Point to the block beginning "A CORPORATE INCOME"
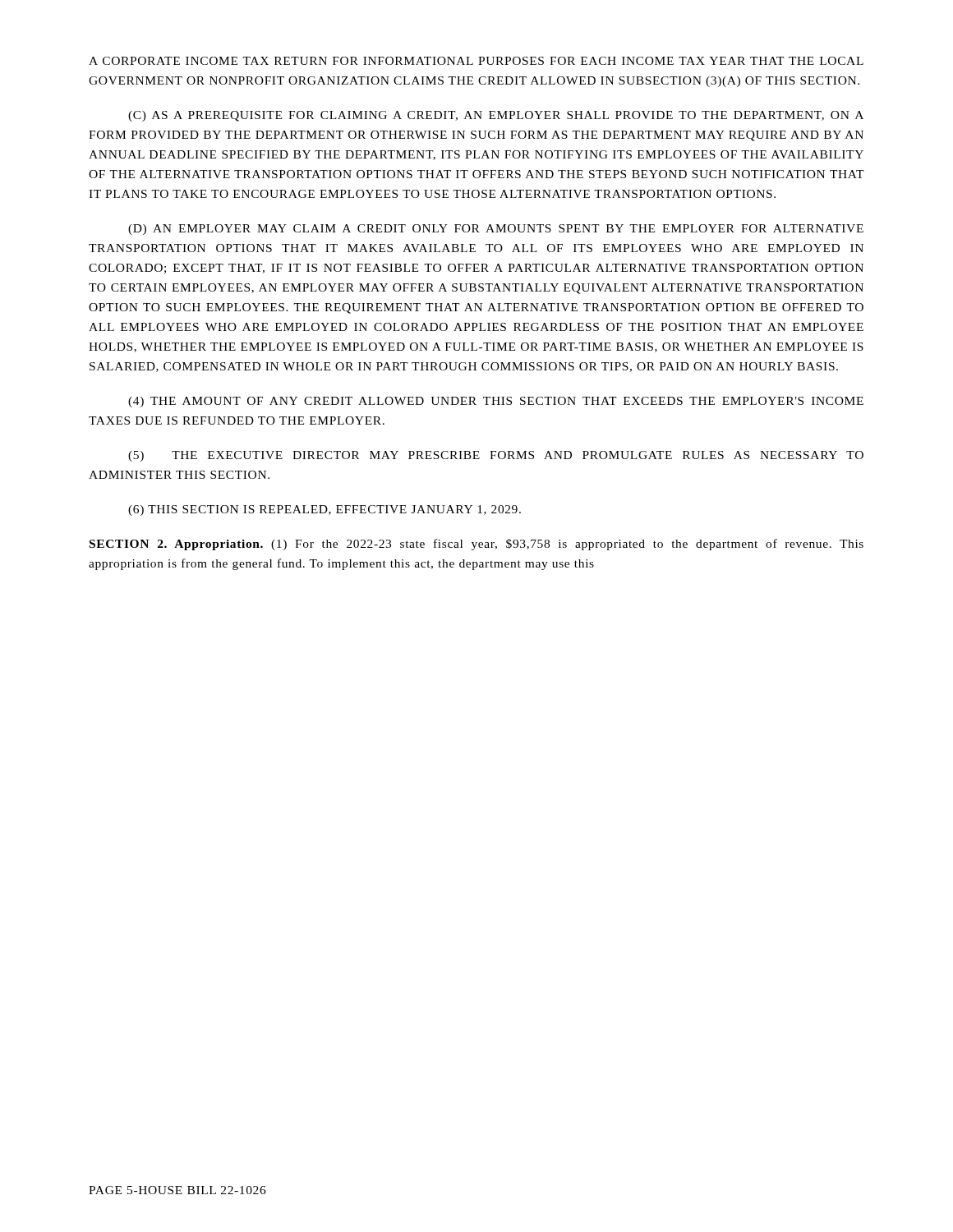 (476, 70)
